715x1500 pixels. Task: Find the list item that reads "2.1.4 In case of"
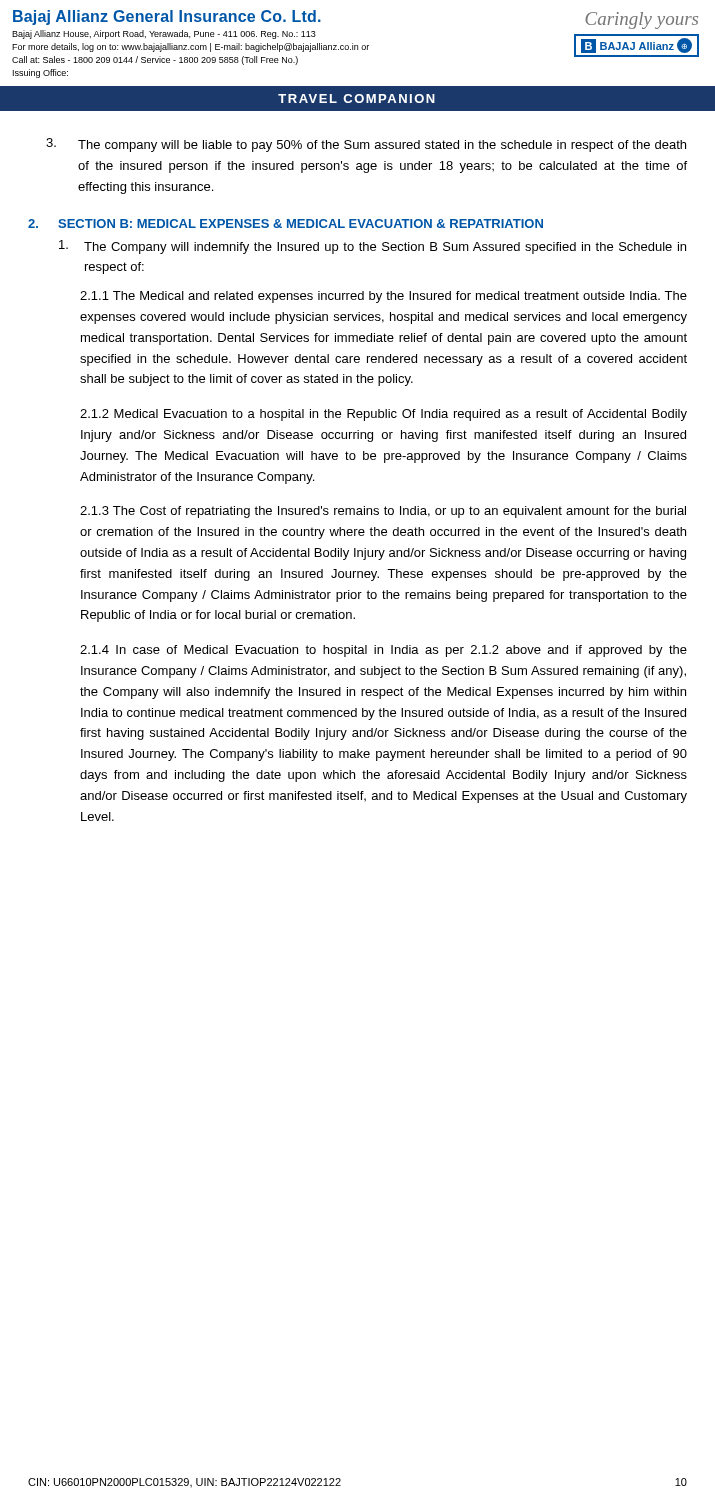pos(383,733)
